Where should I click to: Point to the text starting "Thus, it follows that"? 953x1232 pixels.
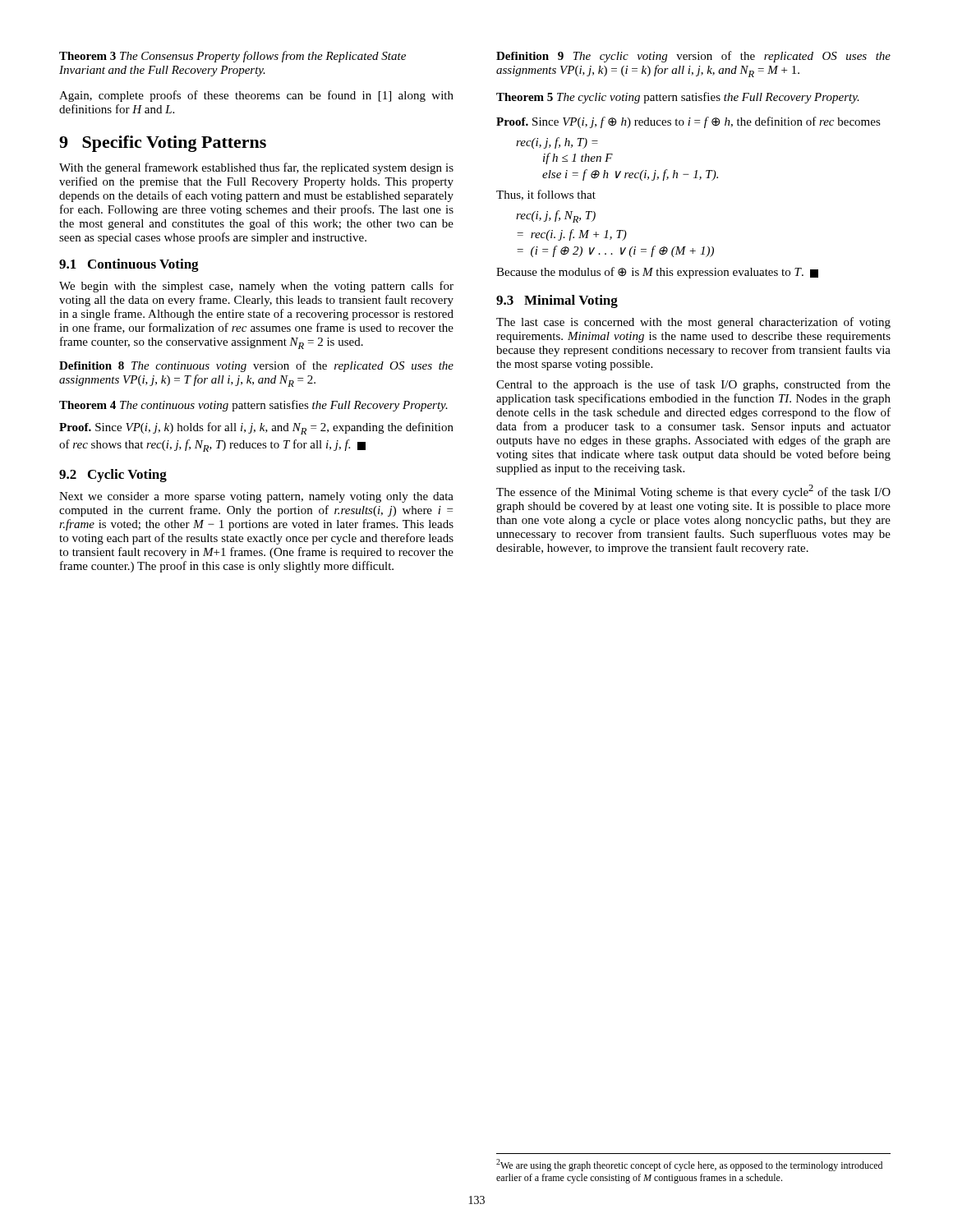pyautogui.click(x=546, y=195)
